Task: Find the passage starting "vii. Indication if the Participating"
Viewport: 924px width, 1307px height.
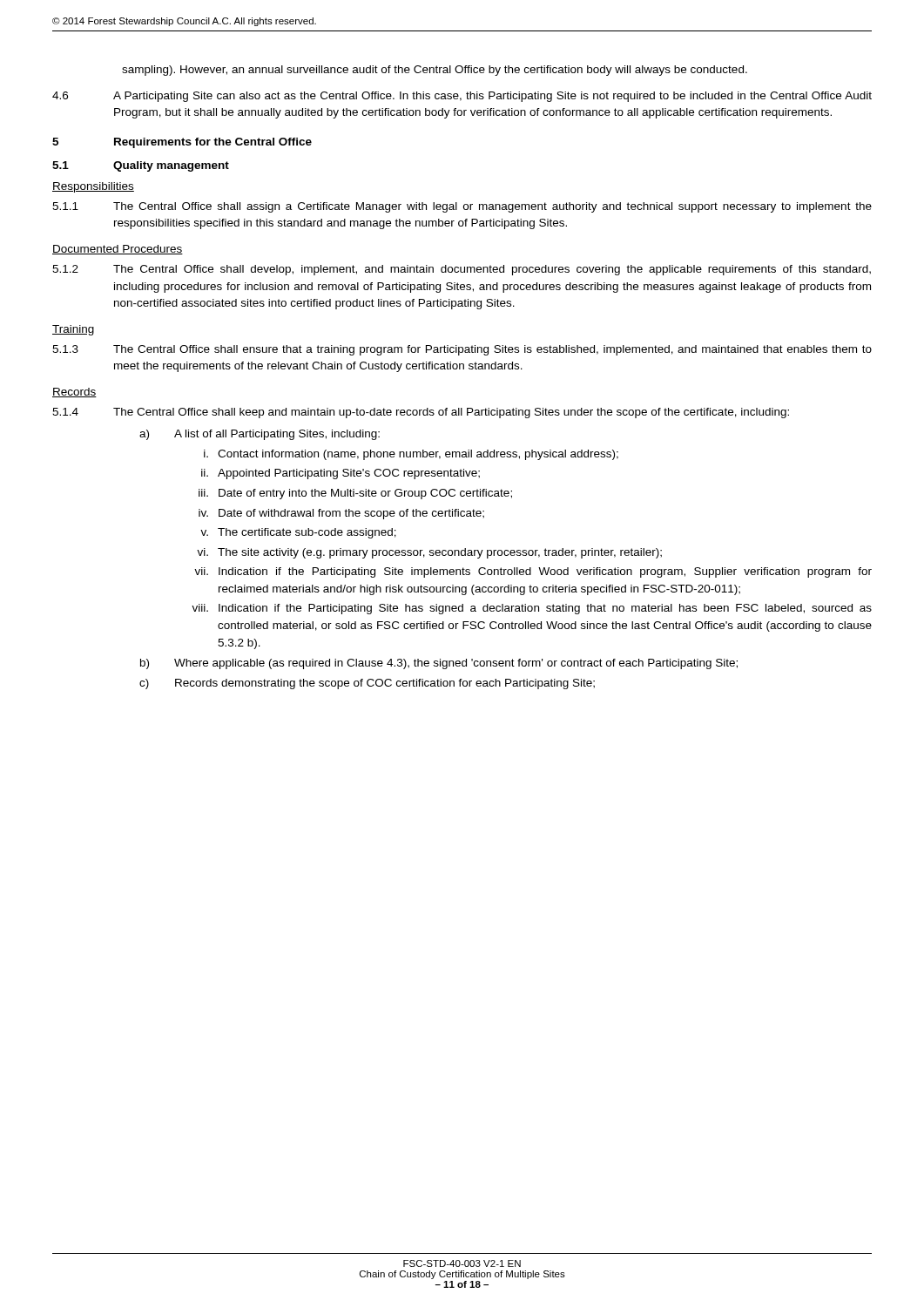Action: [x=521, y=580]
